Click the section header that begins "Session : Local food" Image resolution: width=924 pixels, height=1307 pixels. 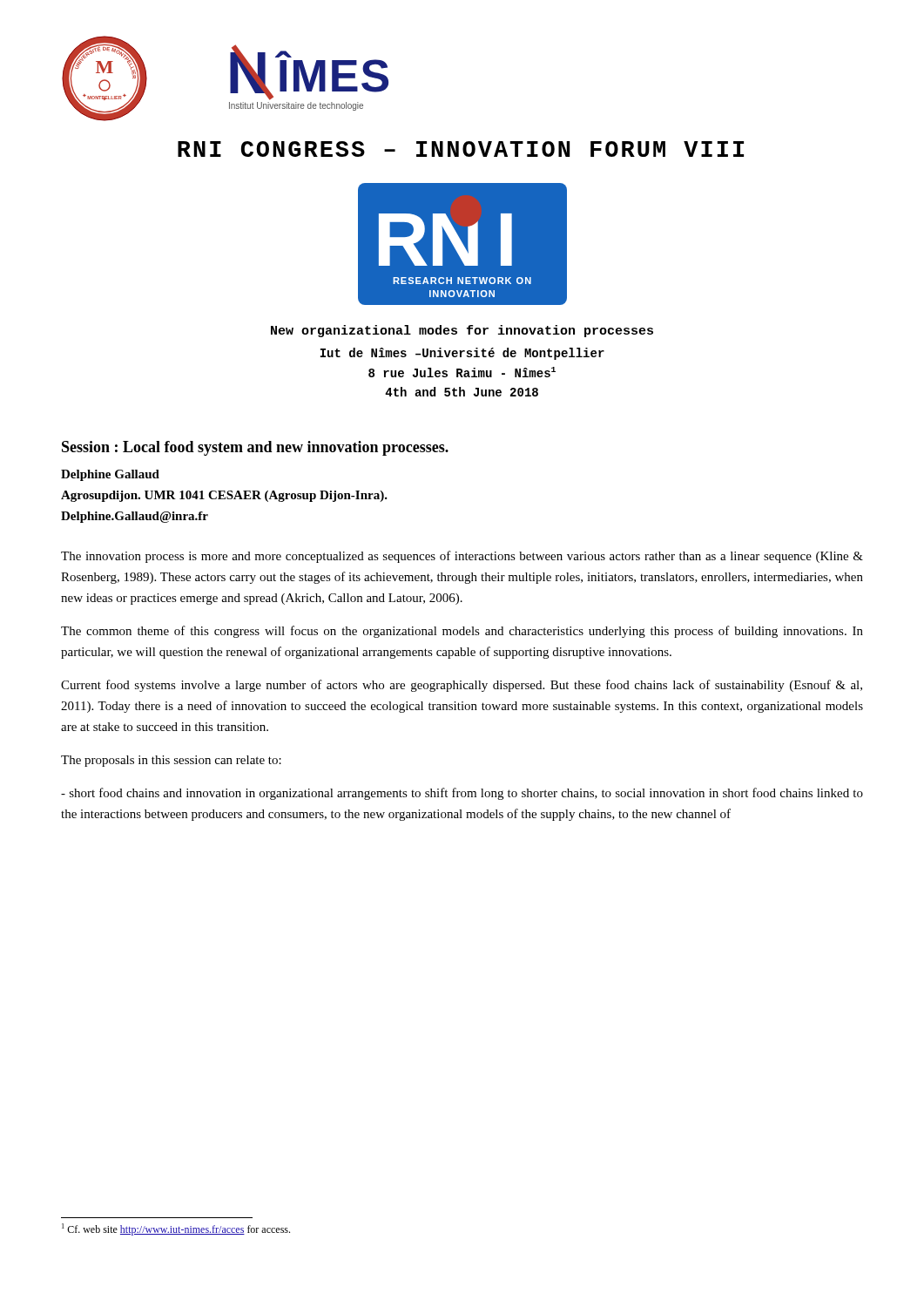click(x=255, y=447)
